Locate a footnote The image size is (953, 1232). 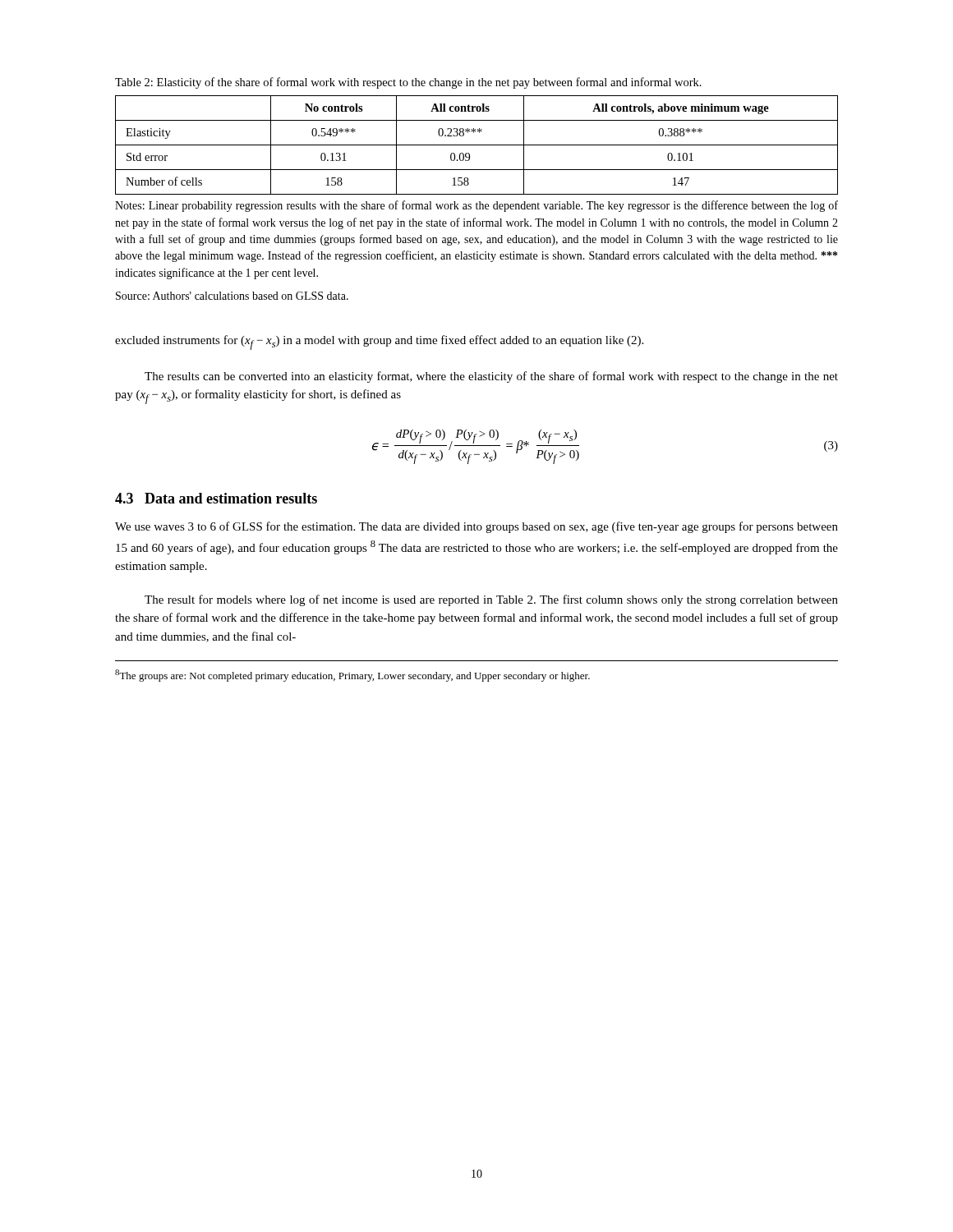[x=353, y=675]
